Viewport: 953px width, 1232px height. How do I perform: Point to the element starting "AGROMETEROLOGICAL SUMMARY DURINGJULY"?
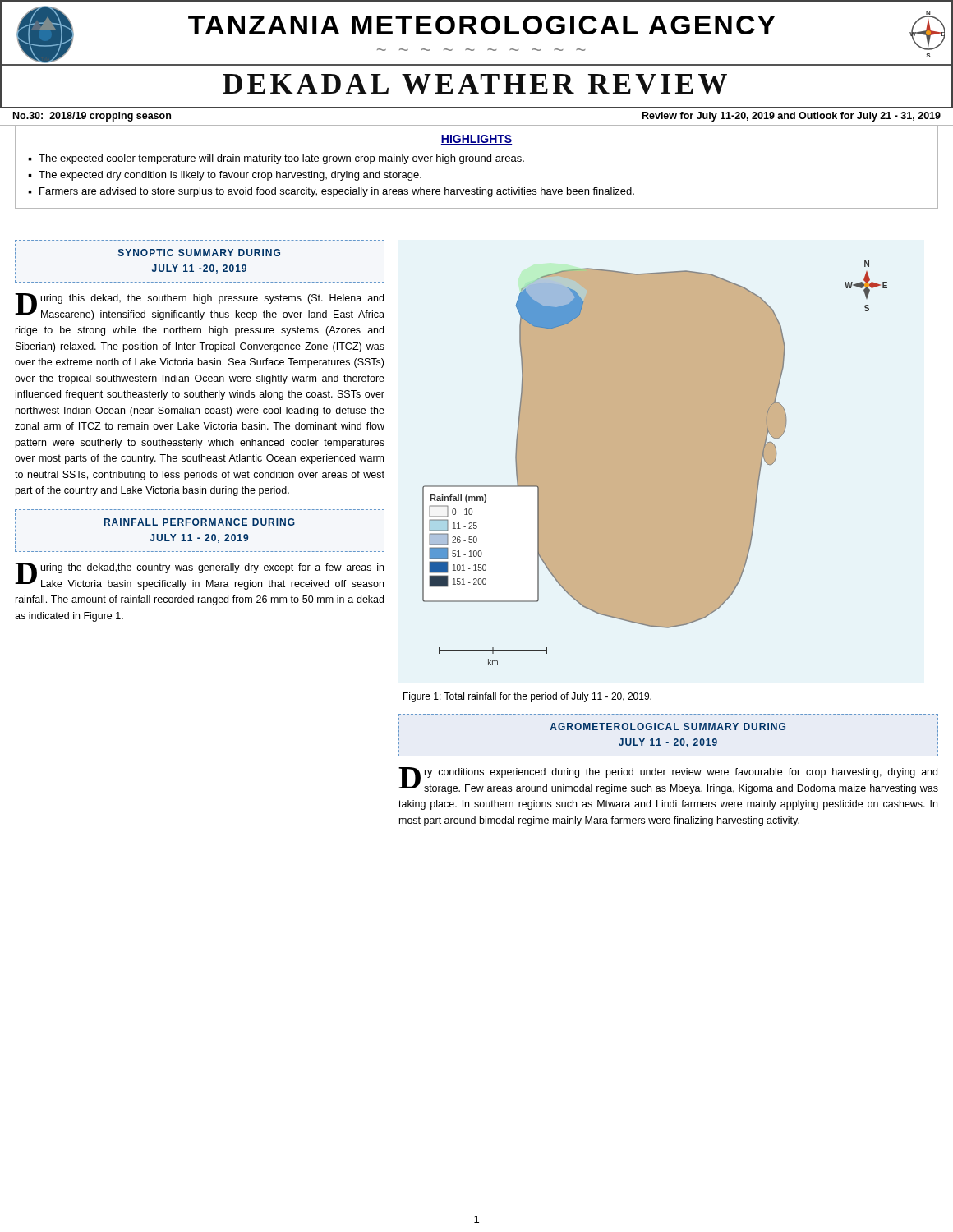[668, 735]
